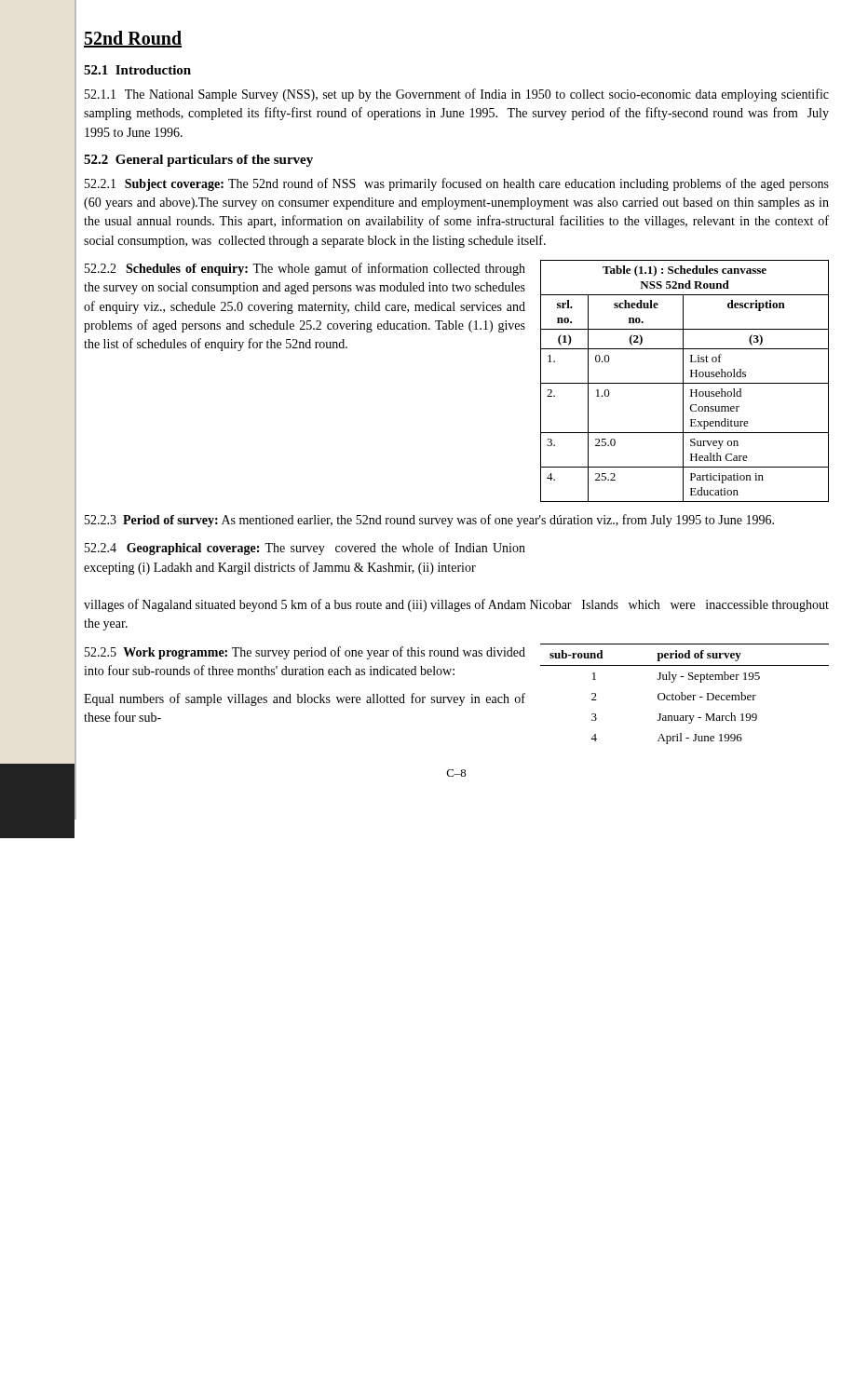Navigate to the text block starting "villages of Nagaland situated"
This screenshot has height=1397, width=868.
coord(456,615)
